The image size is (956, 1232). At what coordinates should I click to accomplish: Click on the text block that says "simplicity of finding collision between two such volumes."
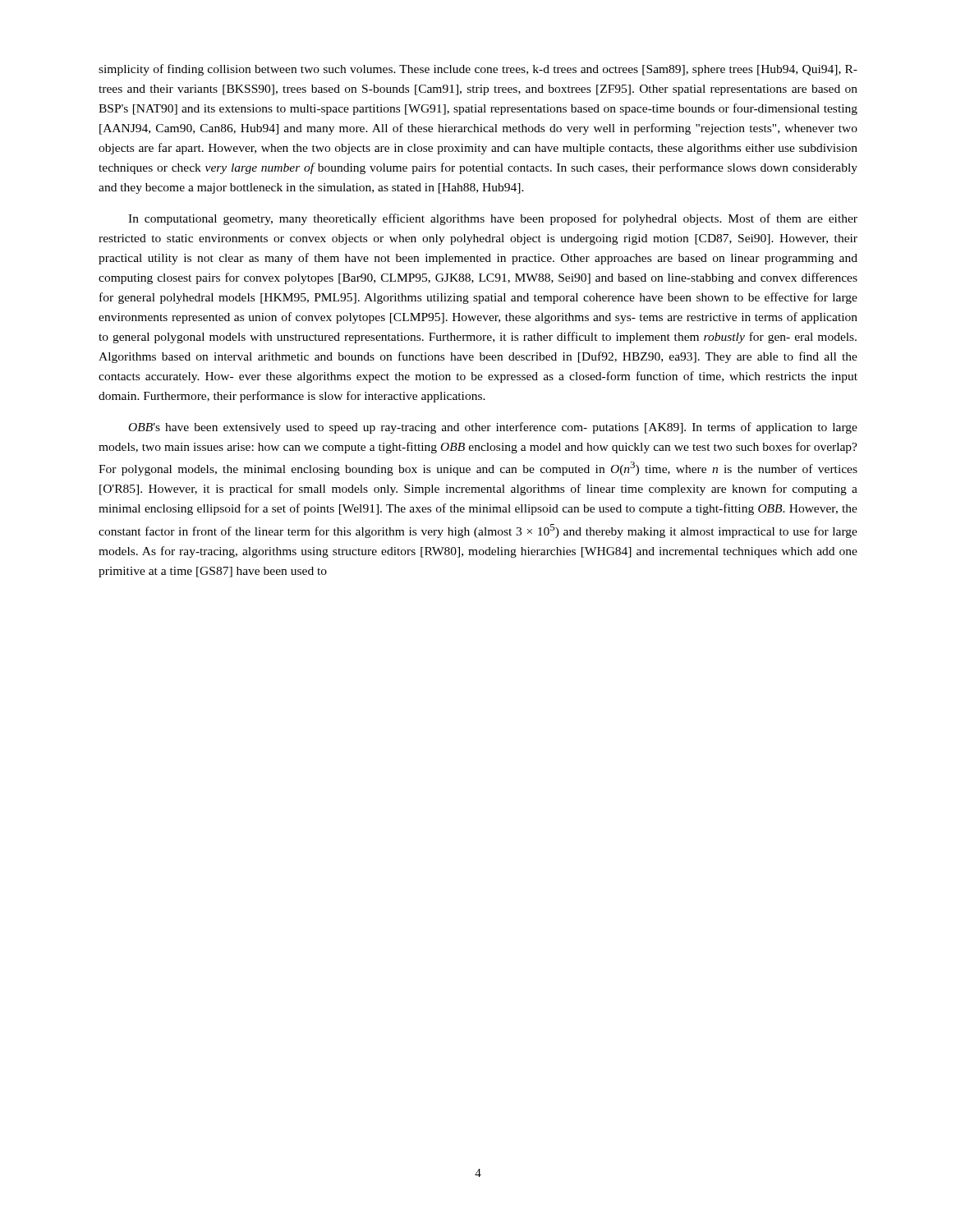point(478,128)
